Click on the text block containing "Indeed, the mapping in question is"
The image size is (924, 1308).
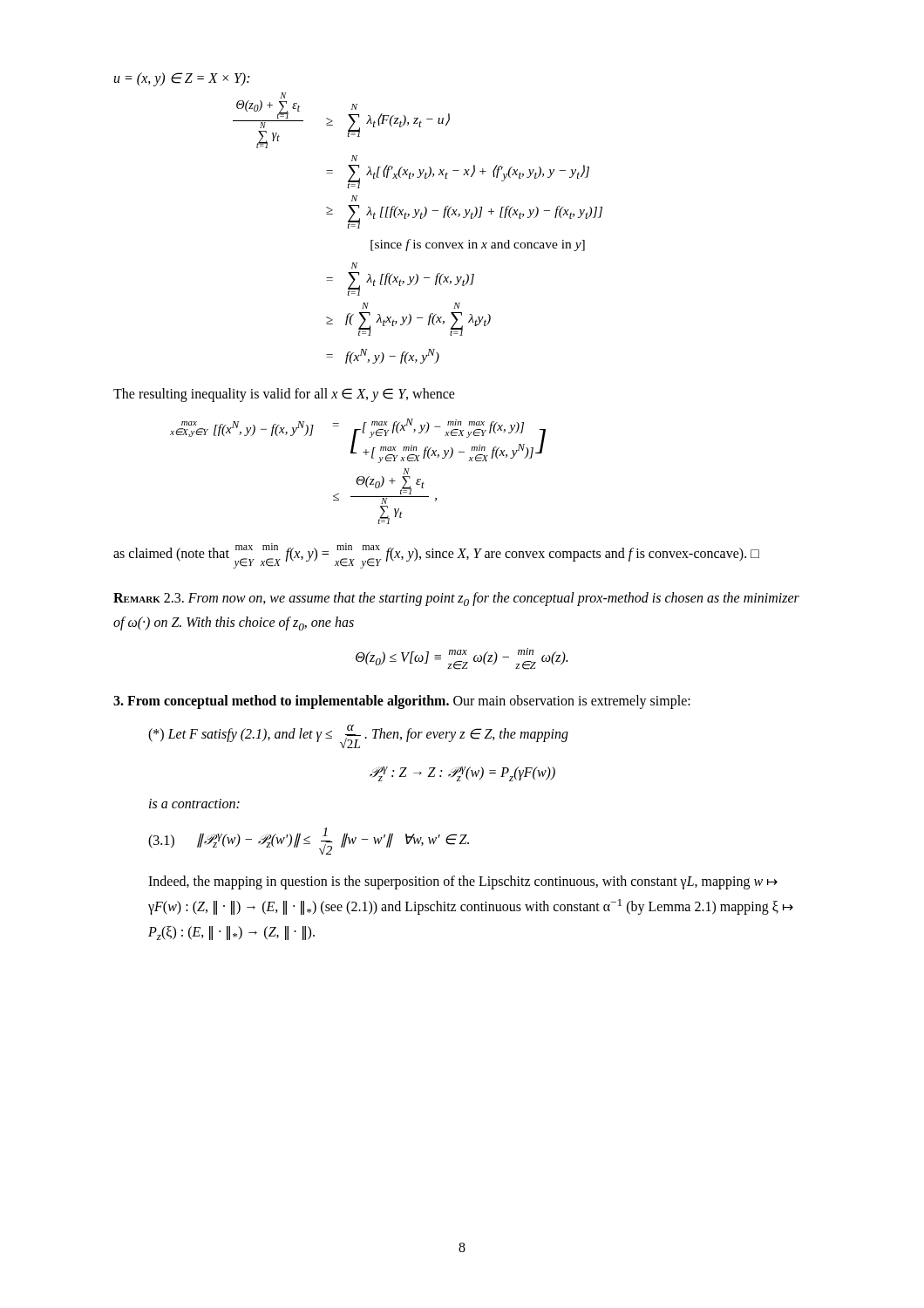pyautogui.click(x=471, y=908)
